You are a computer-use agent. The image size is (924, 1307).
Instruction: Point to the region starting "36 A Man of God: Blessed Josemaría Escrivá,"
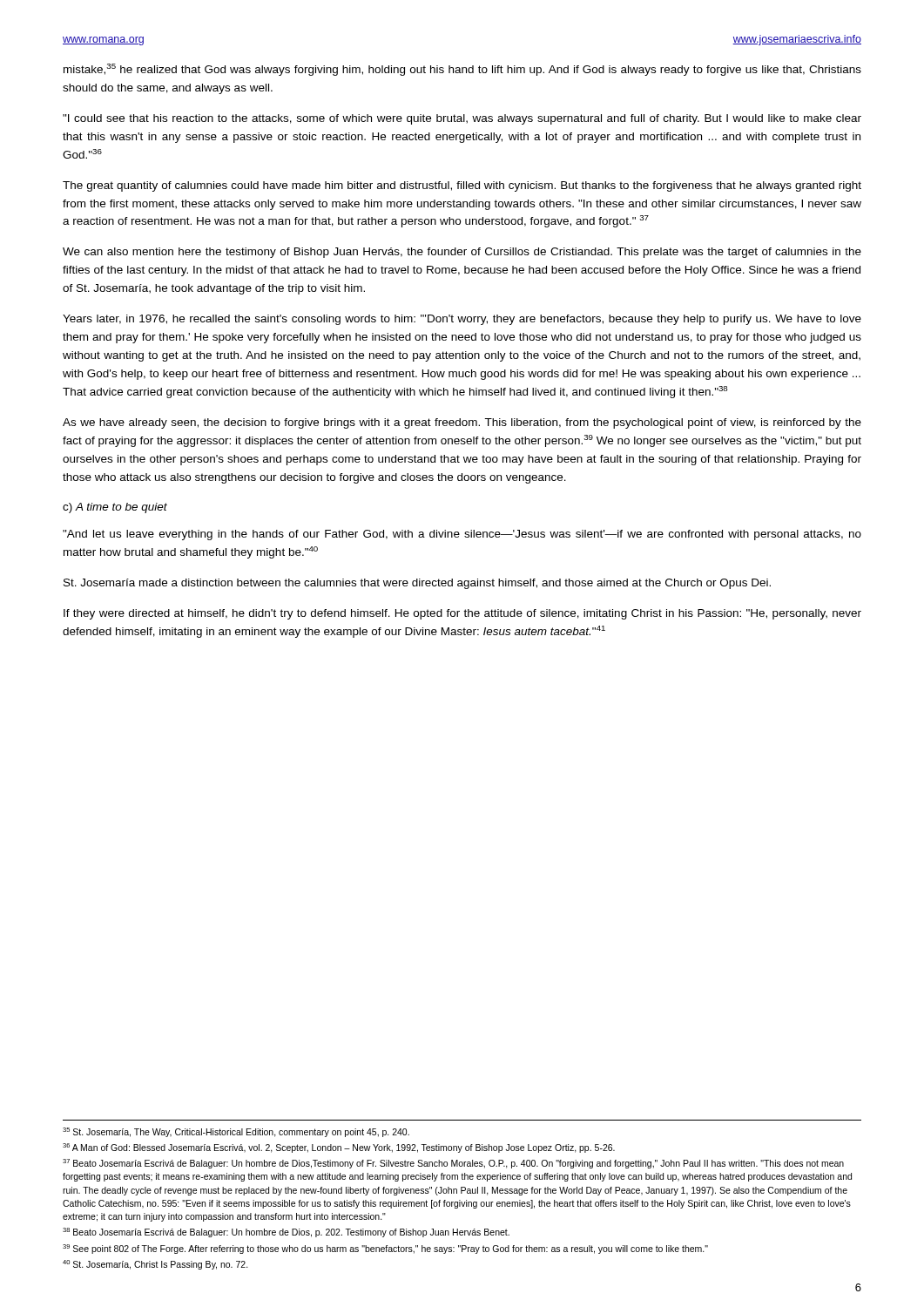coord(339,1147)
